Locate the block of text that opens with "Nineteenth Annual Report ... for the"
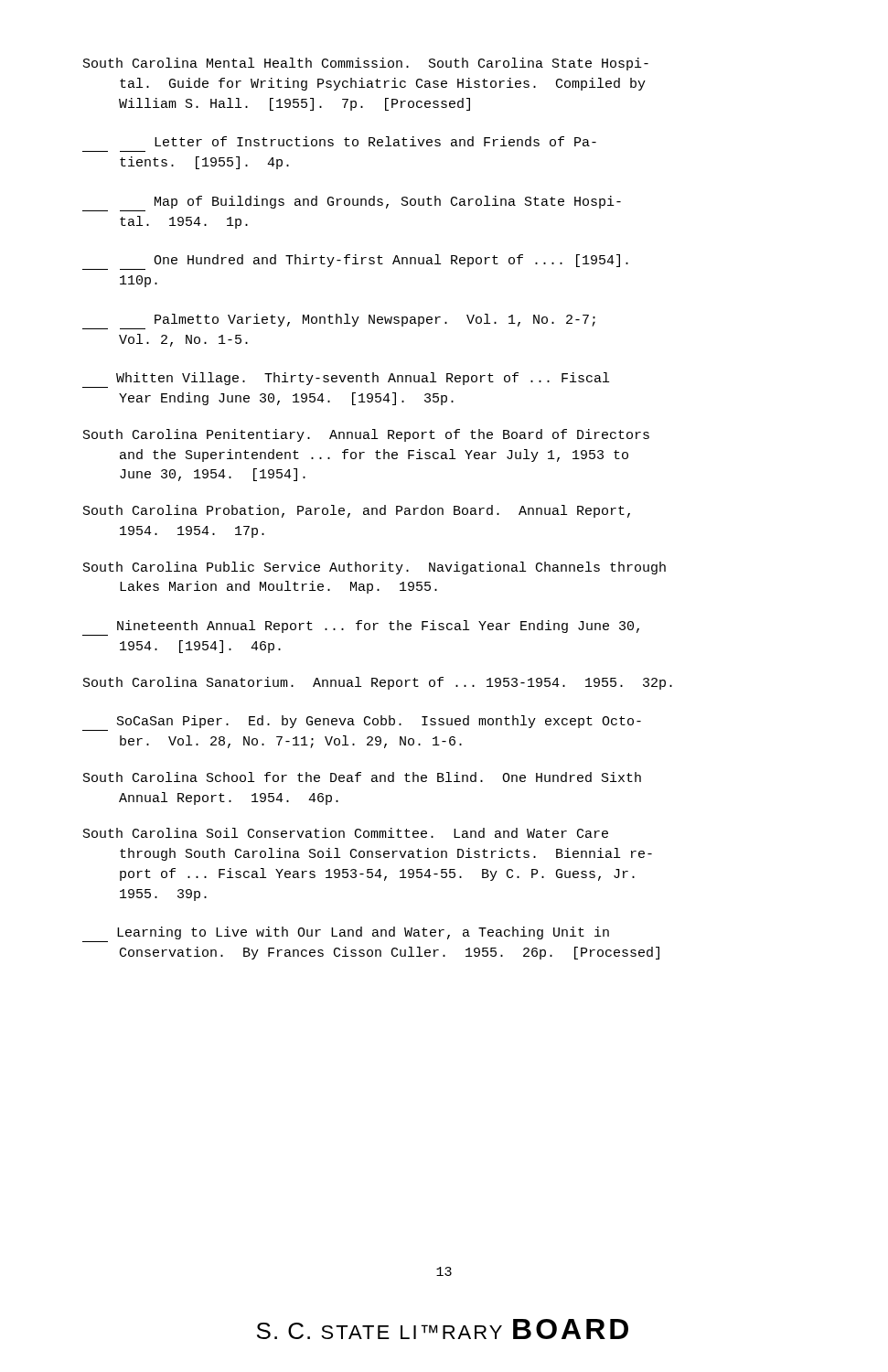Screen dimensions: 1372x888 [449, 636]
